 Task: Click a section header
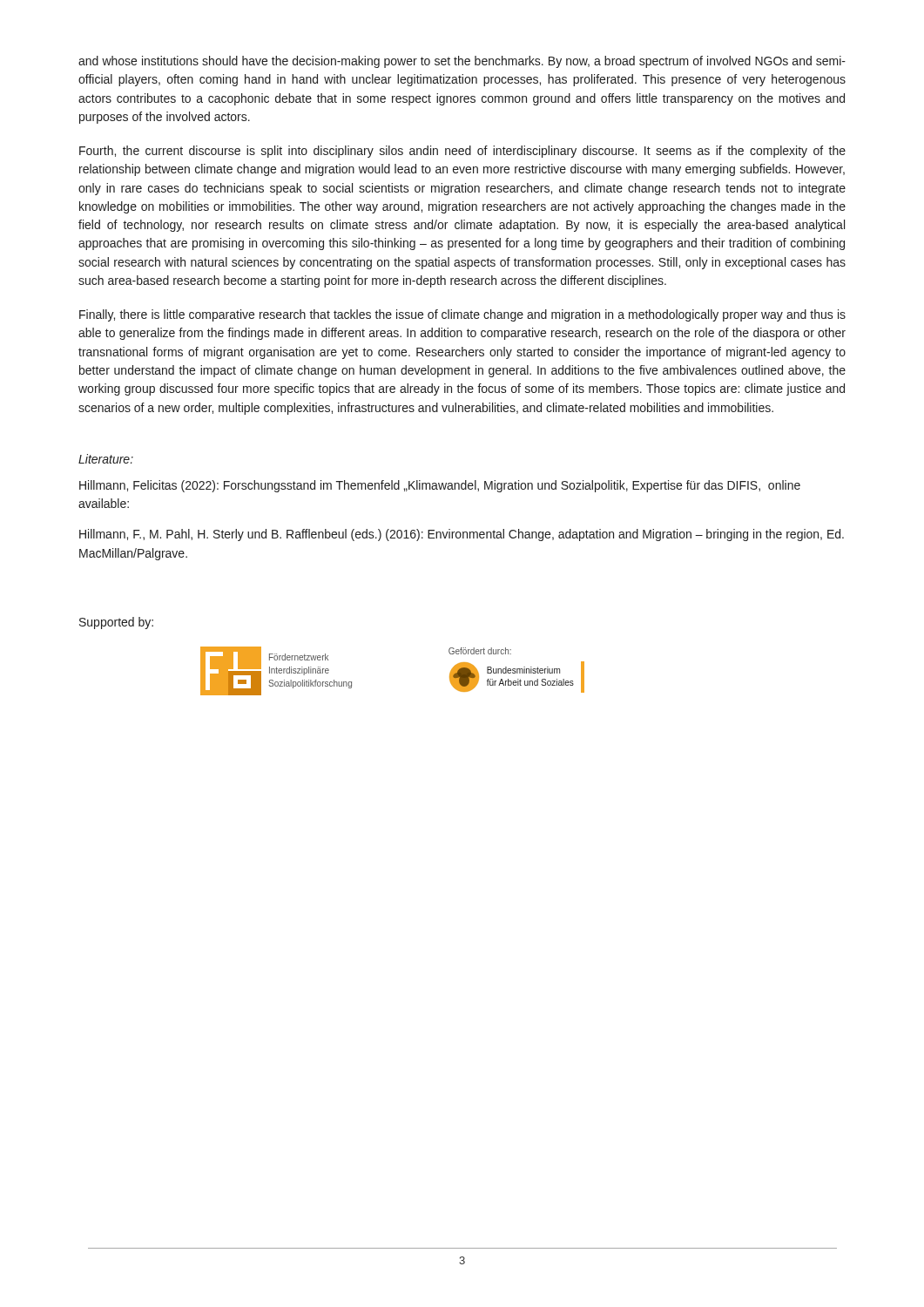pos(106,459)
